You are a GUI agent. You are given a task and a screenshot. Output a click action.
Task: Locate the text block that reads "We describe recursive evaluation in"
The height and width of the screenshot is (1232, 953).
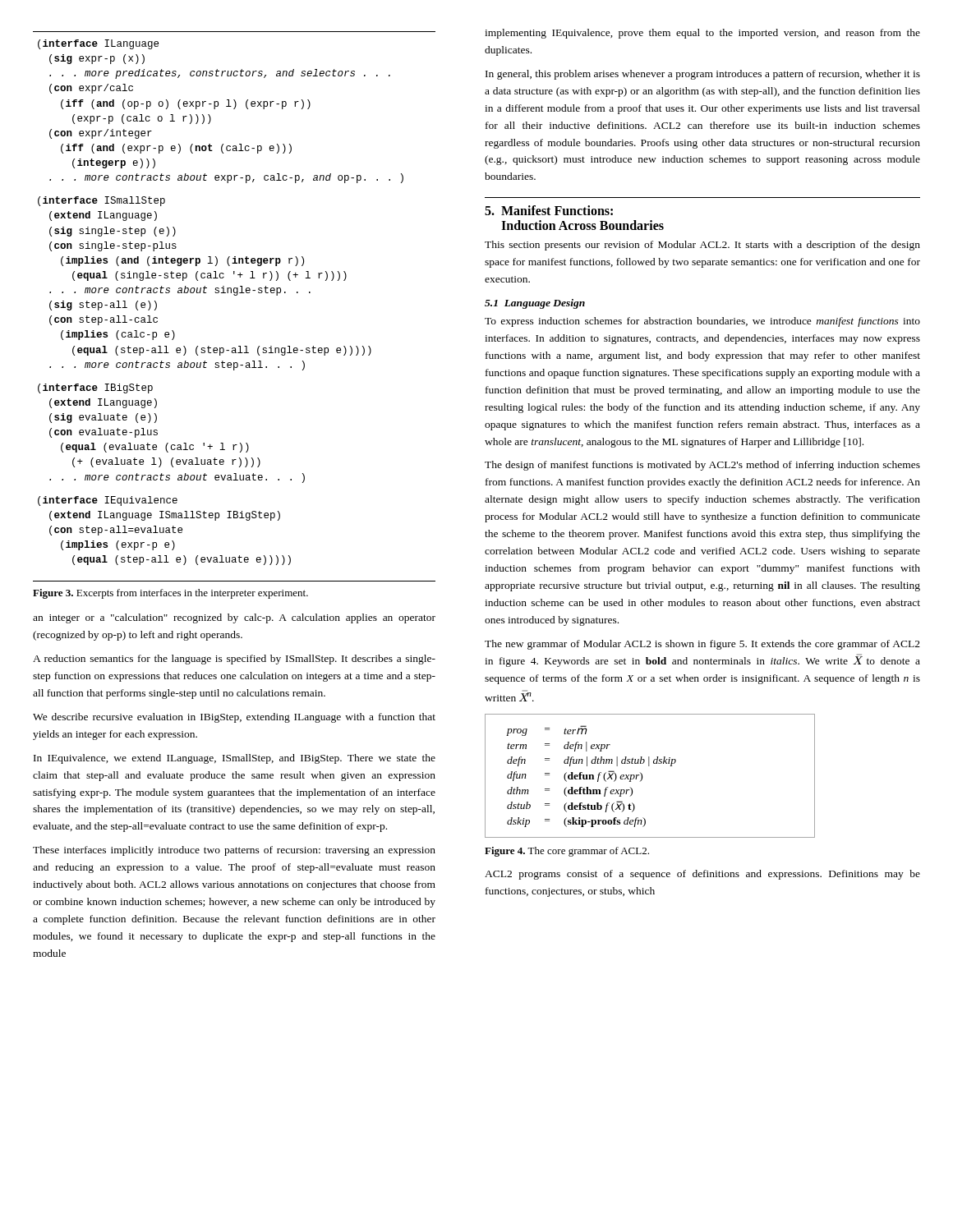[x=234, y=725]
